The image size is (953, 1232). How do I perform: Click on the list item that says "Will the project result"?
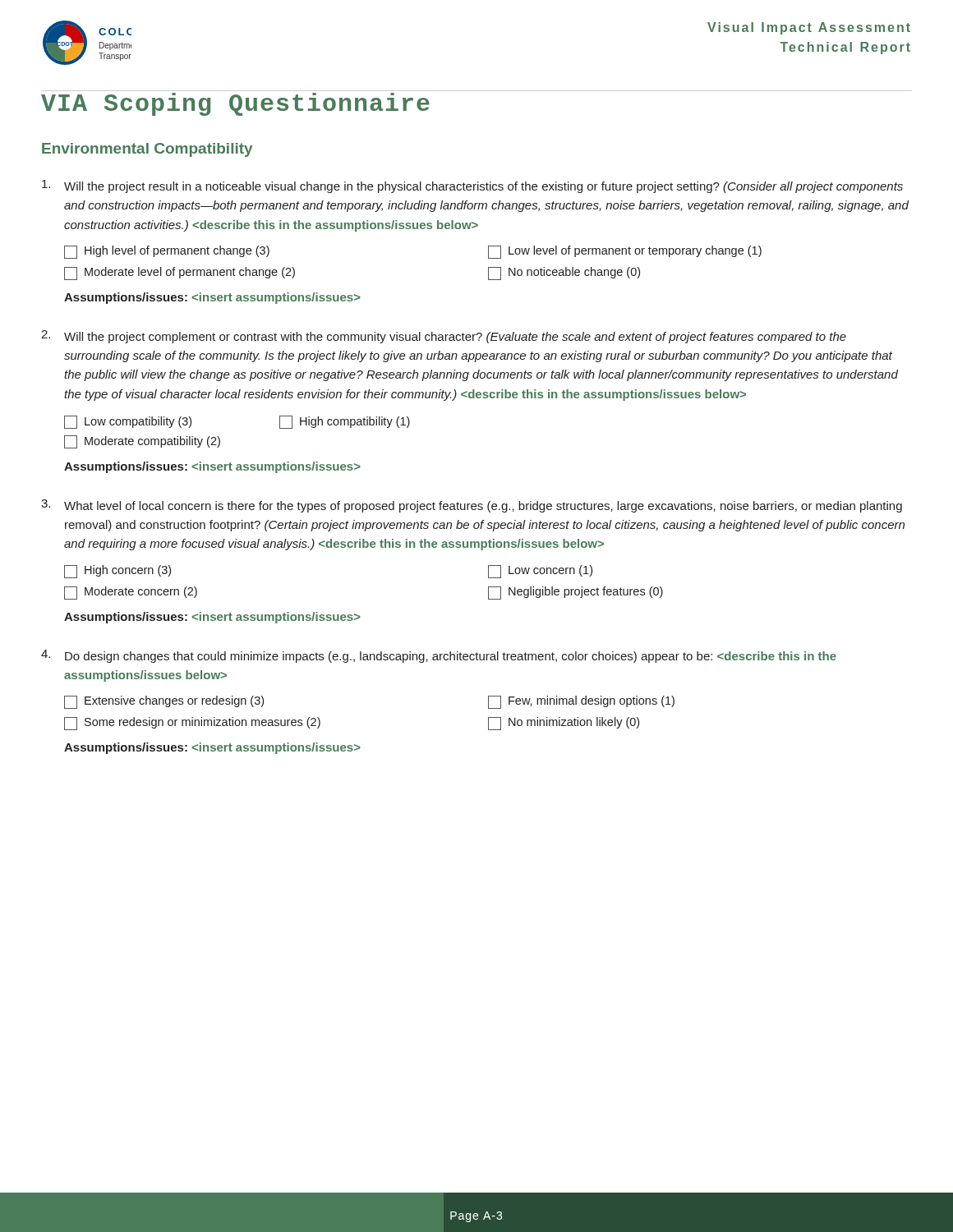tap(472, 186)
